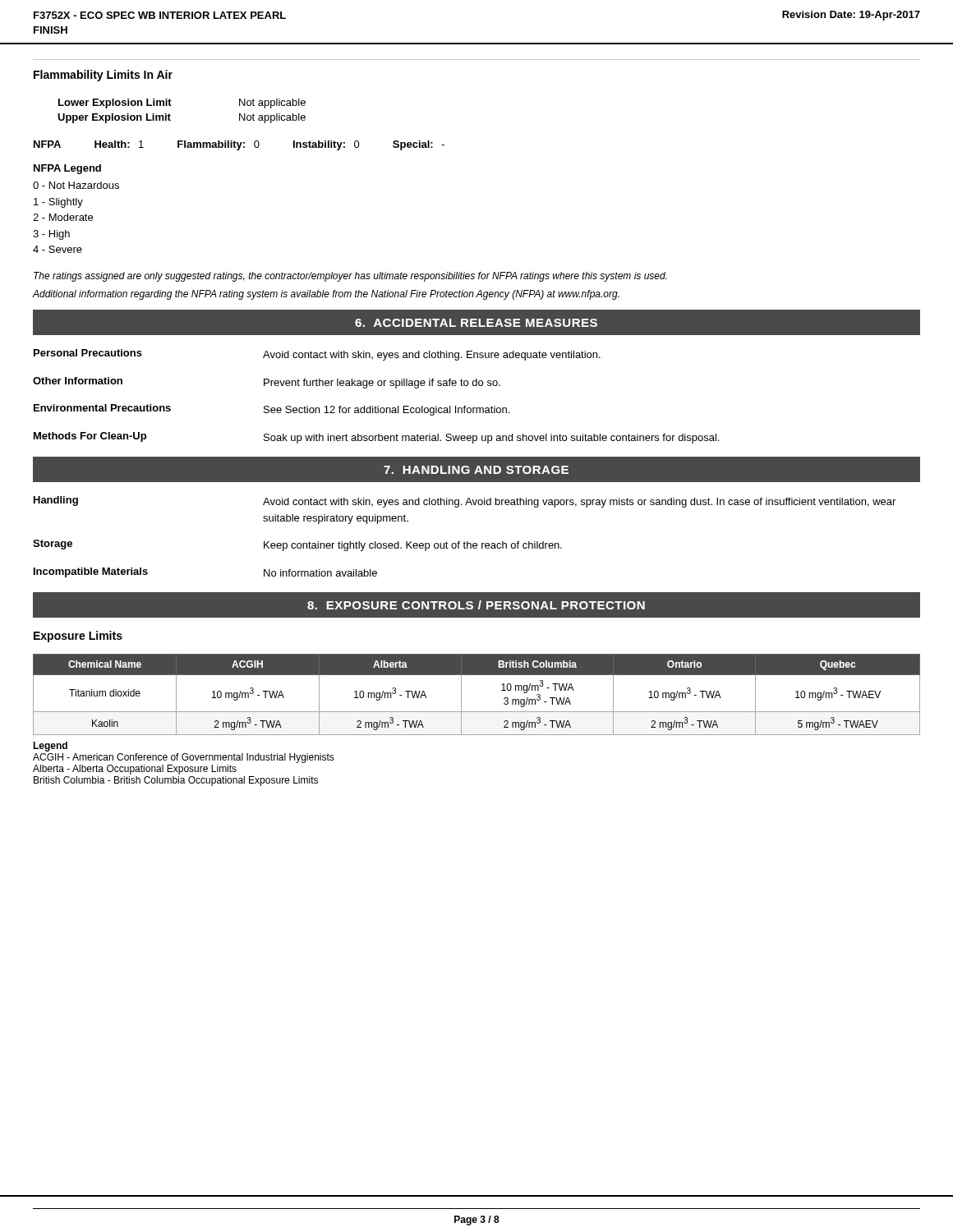Point to the block beginning "NFPA Health: 1 Flammability: 0 Instability: 0 Special:"
Image resolution: width=953 pixels, height=1232 pixels.
pos(239,144)
